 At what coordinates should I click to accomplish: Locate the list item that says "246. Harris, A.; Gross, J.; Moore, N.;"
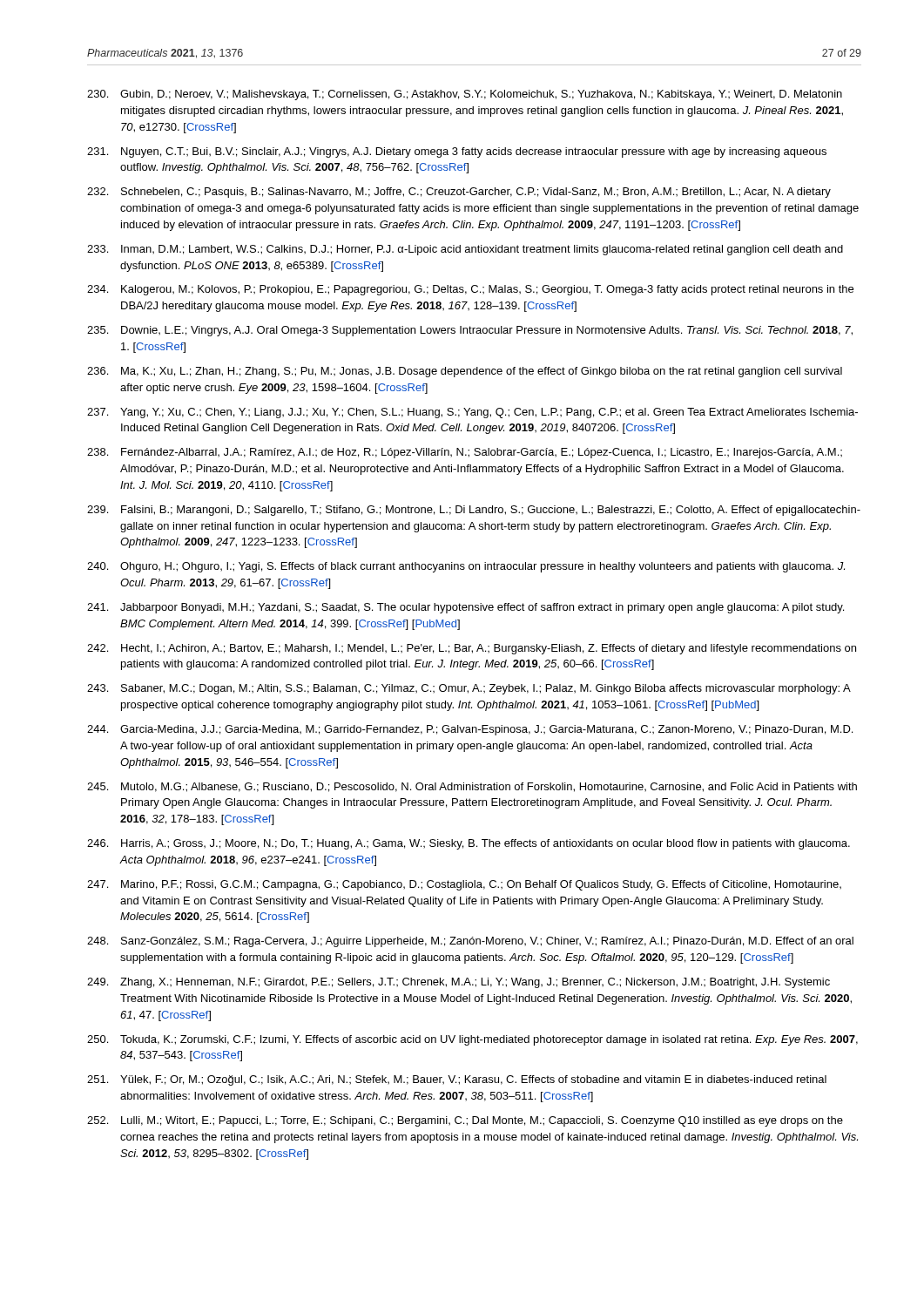474,852
